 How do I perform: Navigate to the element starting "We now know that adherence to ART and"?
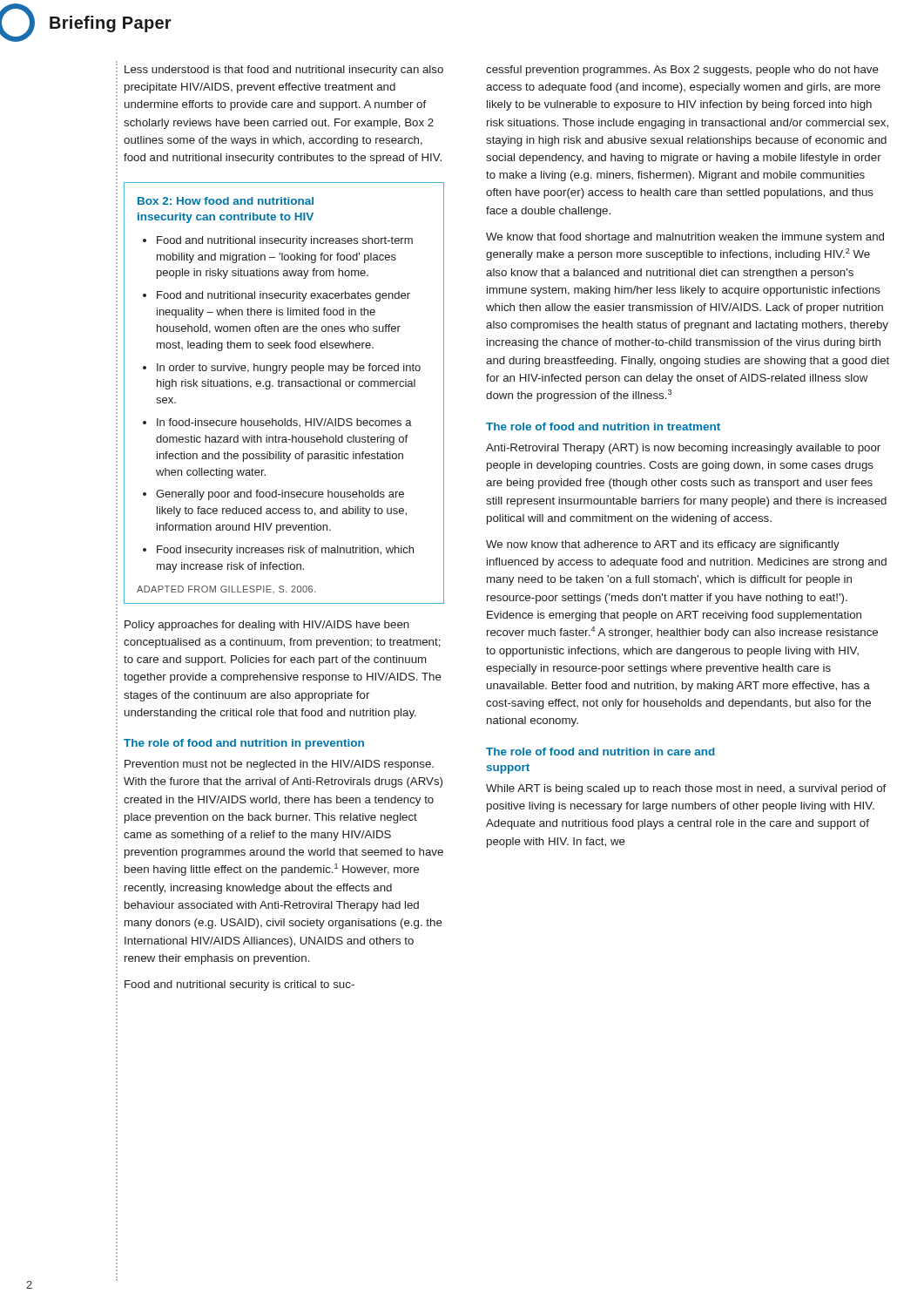686,632
